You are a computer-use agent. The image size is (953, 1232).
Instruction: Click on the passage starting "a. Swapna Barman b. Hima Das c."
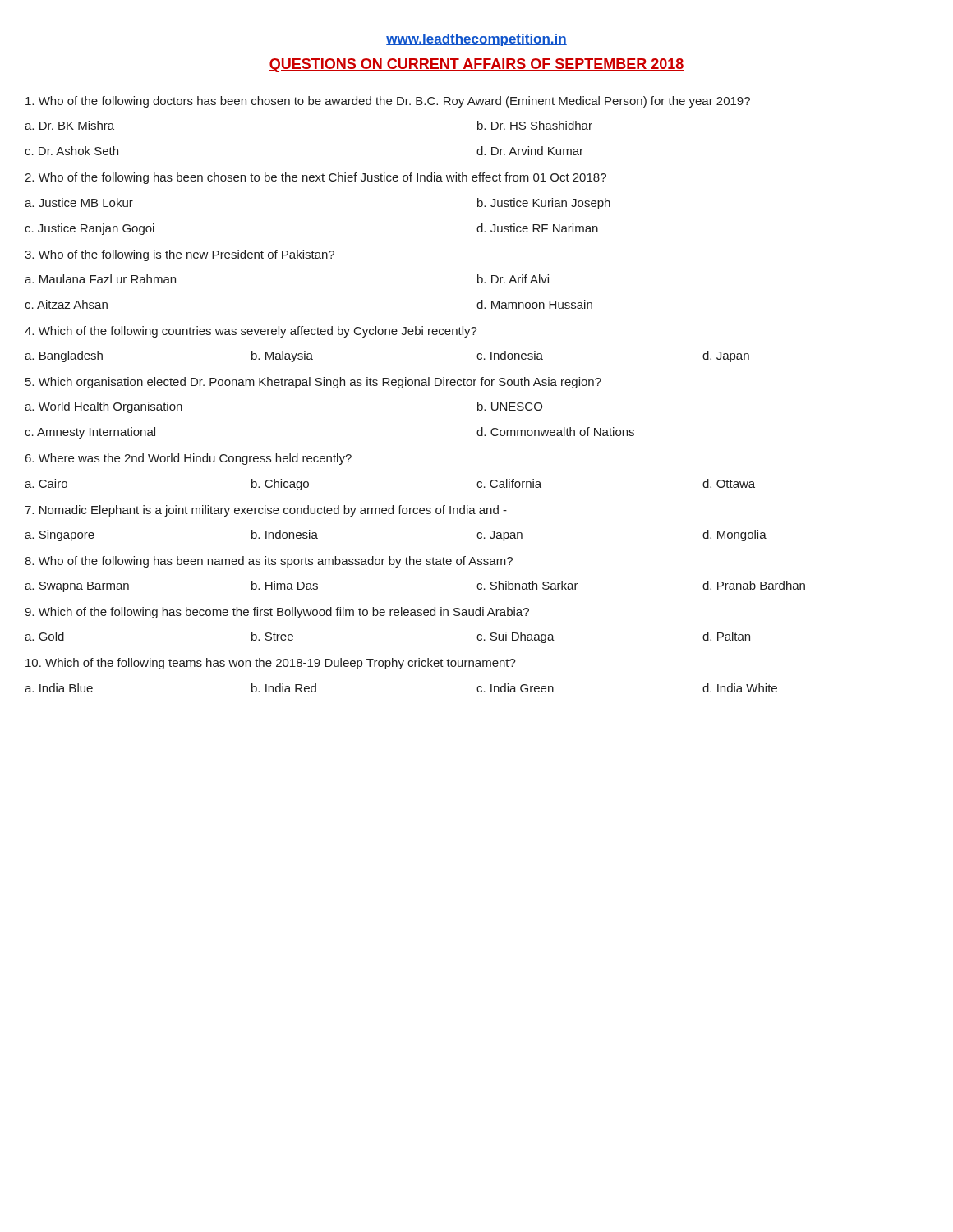pos(476,585)
